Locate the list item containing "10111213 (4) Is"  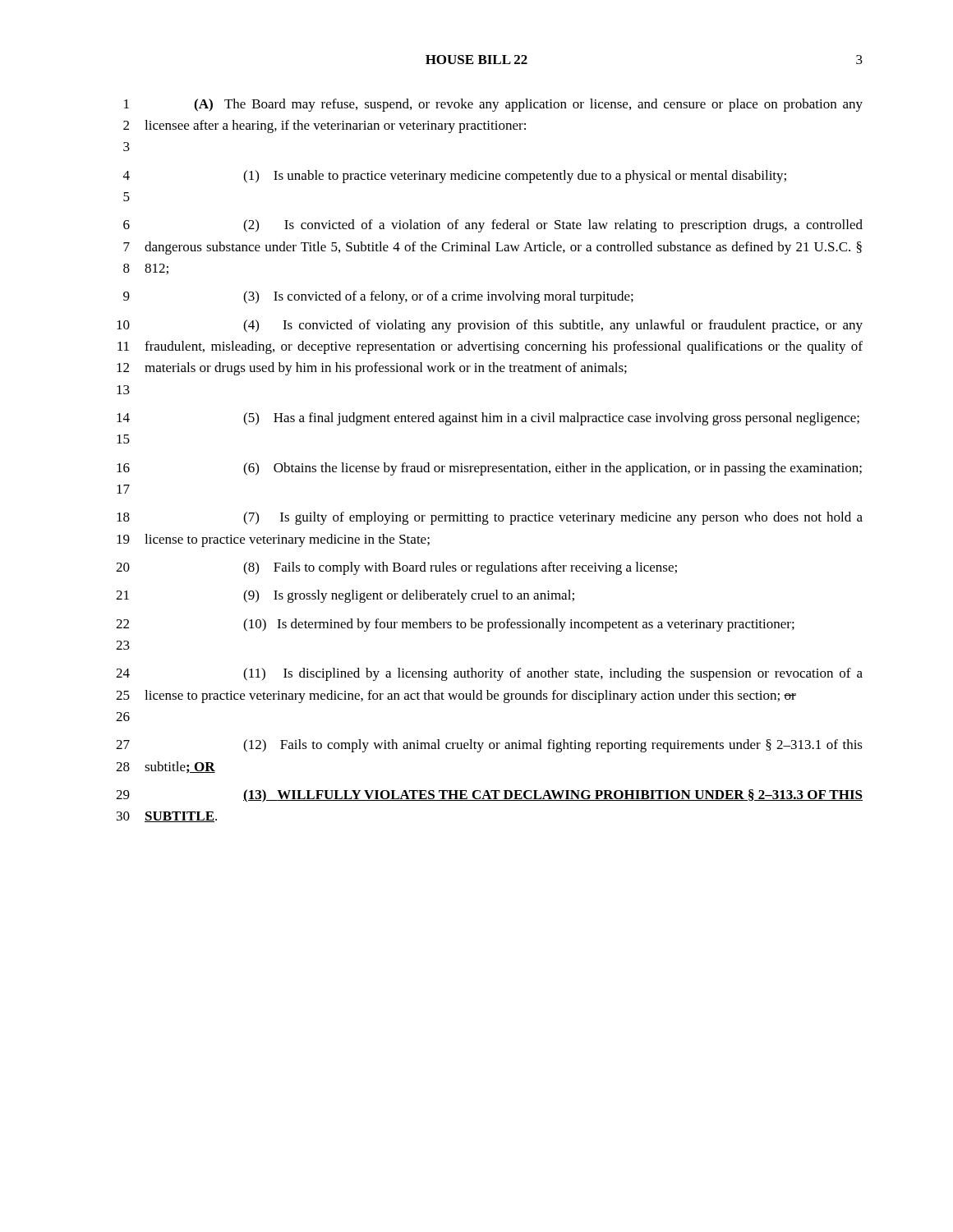476,358
